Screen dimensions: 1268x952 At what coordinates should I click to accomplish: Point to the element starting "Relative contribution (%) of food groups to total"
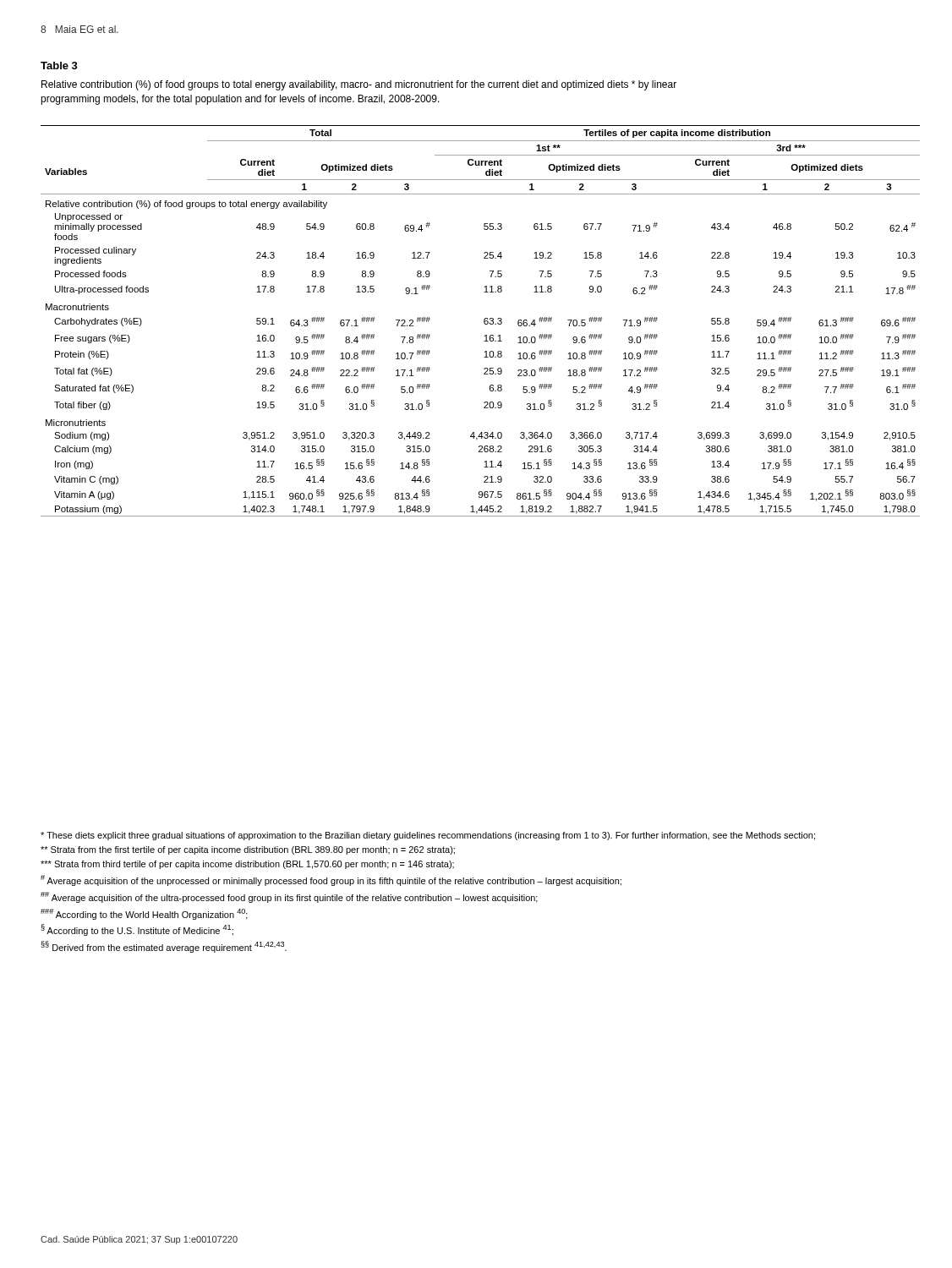pyautogui.click(x=359, y=92)
